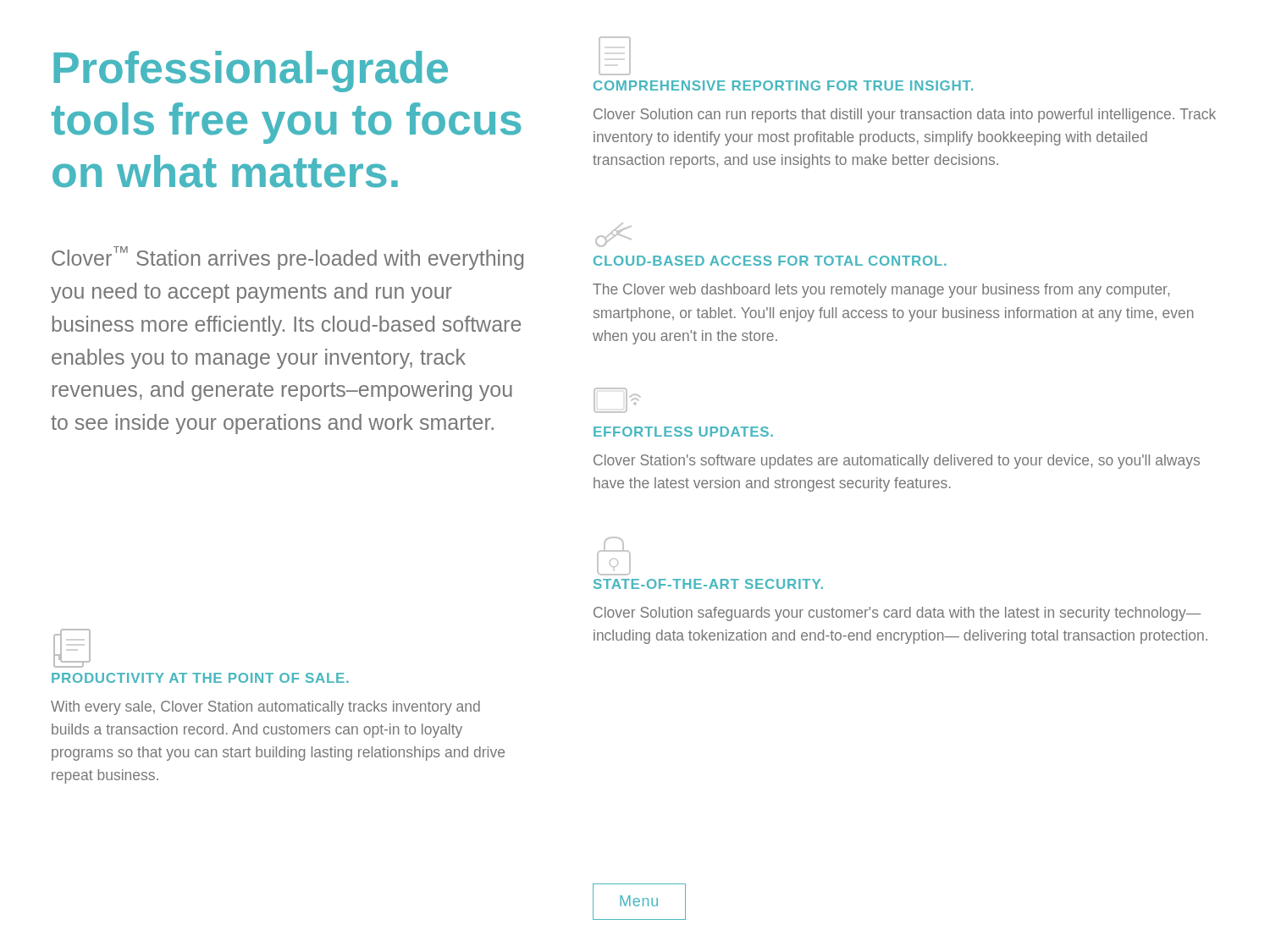The width and height of the screenshot is (1270, 952).
Task: Find the passage starting "The Clover web dashboard lets you remotely"
Action: [906, 313]
